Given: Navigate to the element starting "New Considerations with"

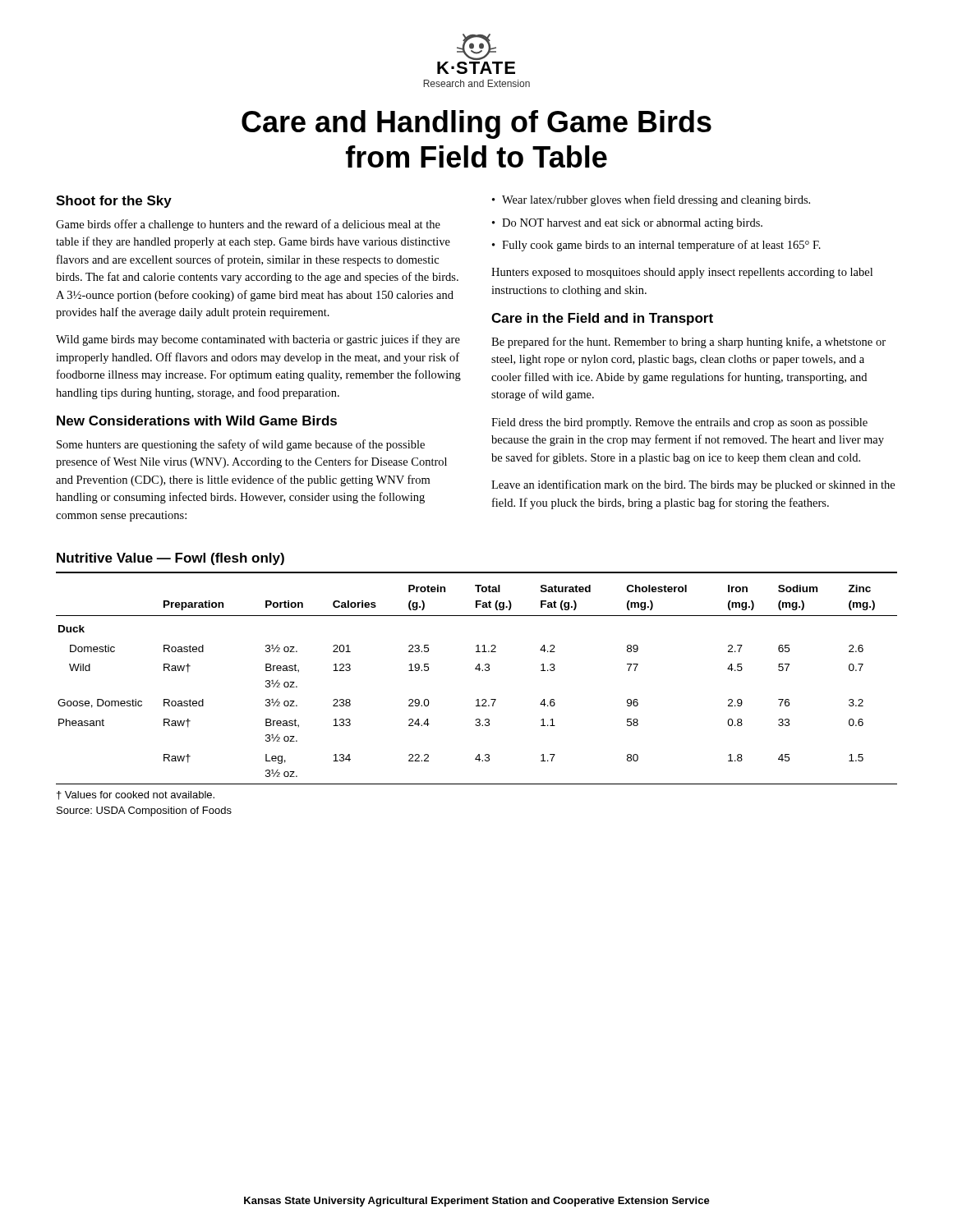Looking at the screenshot, I should (x=197, y=421).
